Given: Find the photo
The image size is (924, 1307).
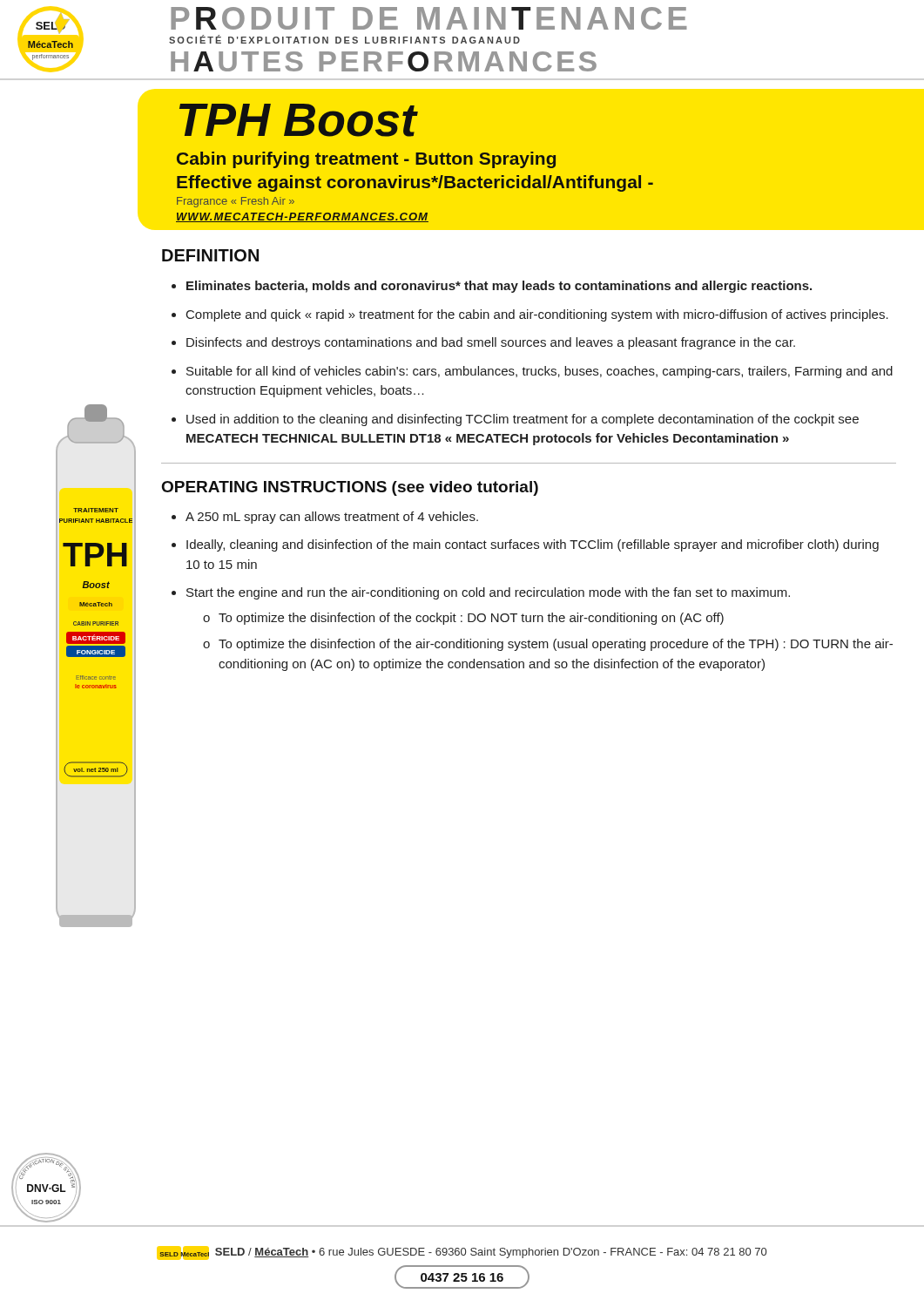Looking at the screenshot, I should click(x=94, y=688).
